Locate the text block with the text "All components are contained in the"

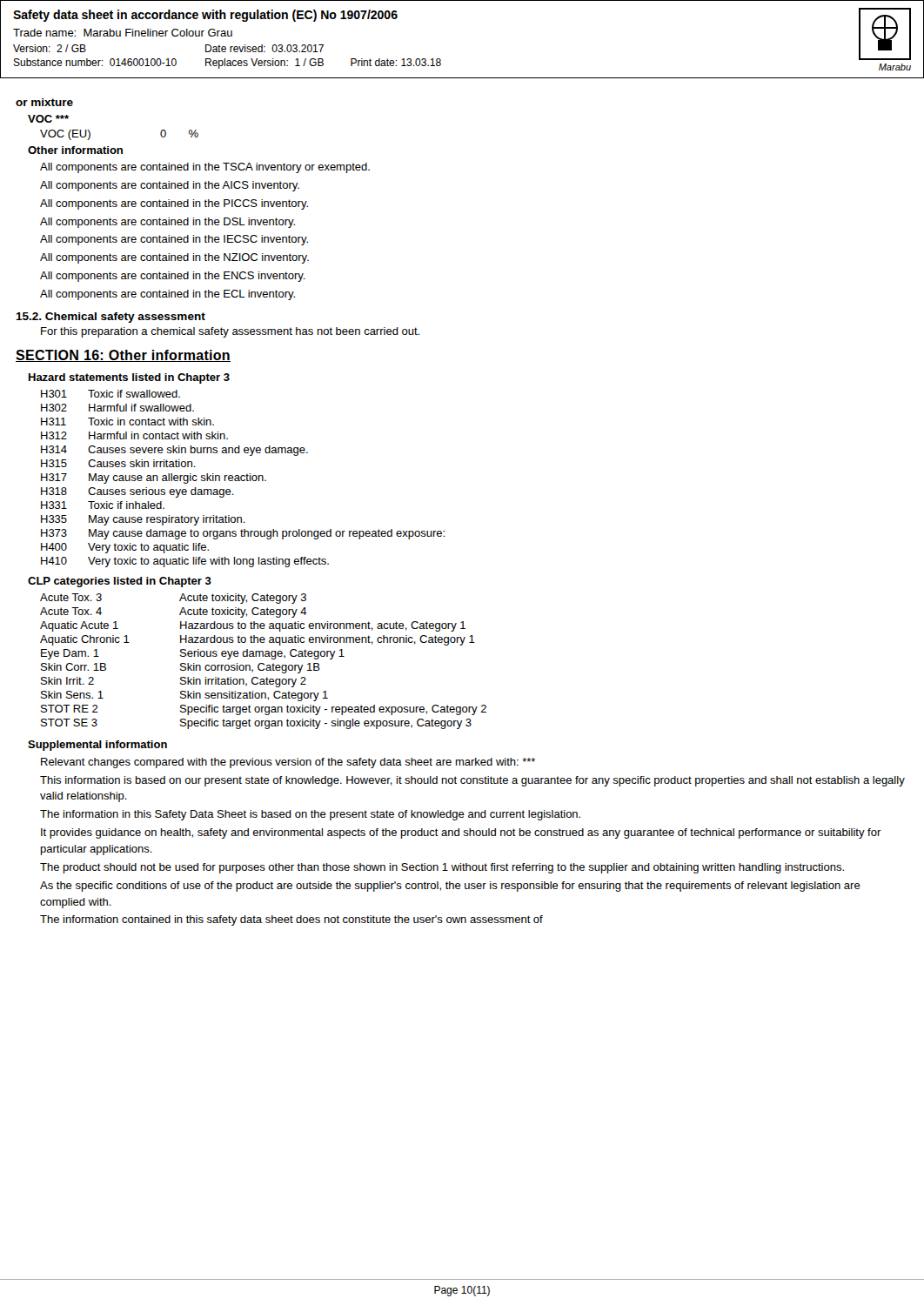tap(205, 168)
